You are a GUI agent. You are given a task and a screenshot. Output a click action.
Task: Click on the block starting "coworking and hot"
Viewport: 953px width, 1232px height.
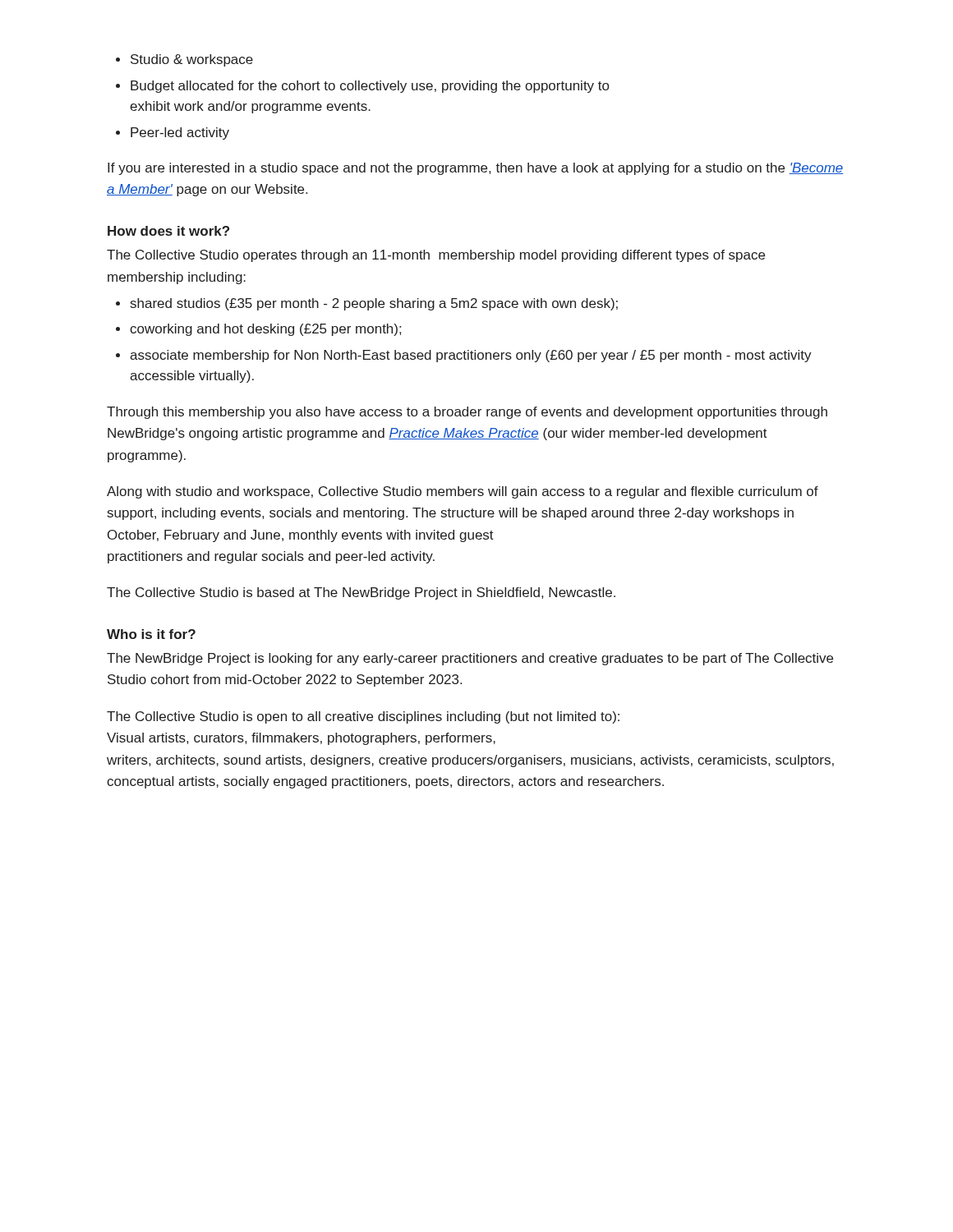pos(265,330)
